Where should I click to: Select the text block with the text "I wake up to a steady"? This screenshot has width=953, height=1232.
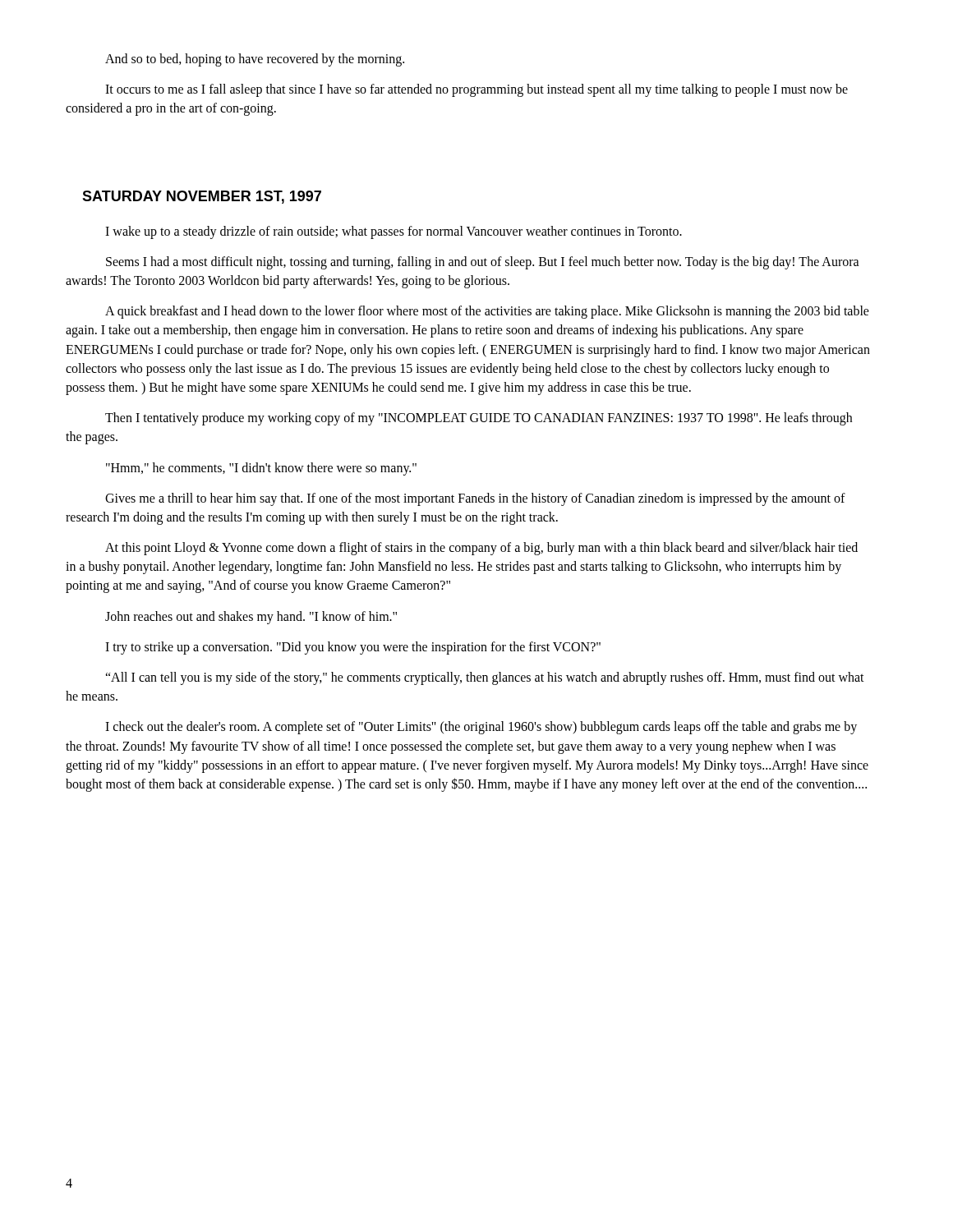[468, 231]
